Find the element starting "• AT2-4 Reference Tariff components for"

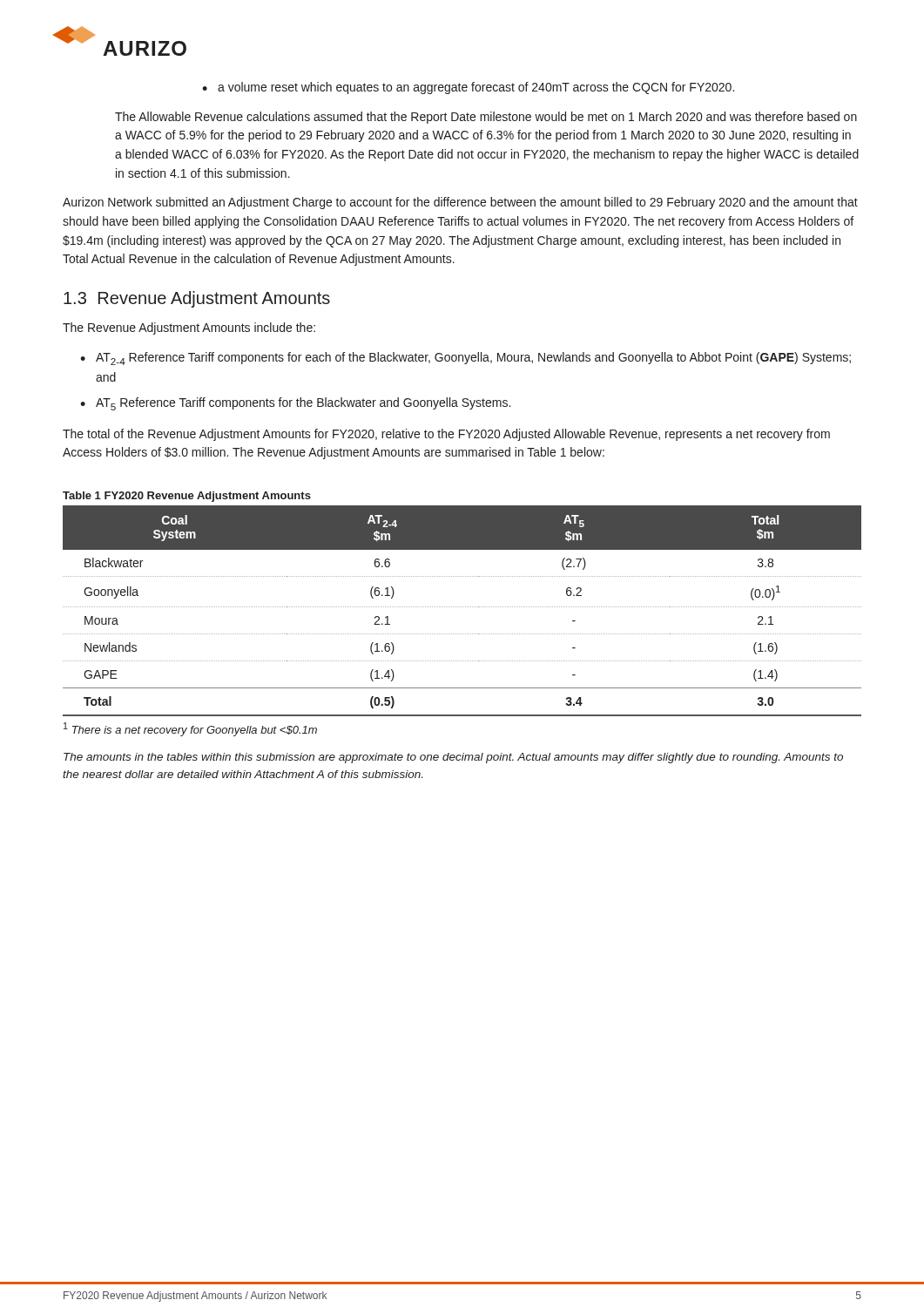coord(471,368)
